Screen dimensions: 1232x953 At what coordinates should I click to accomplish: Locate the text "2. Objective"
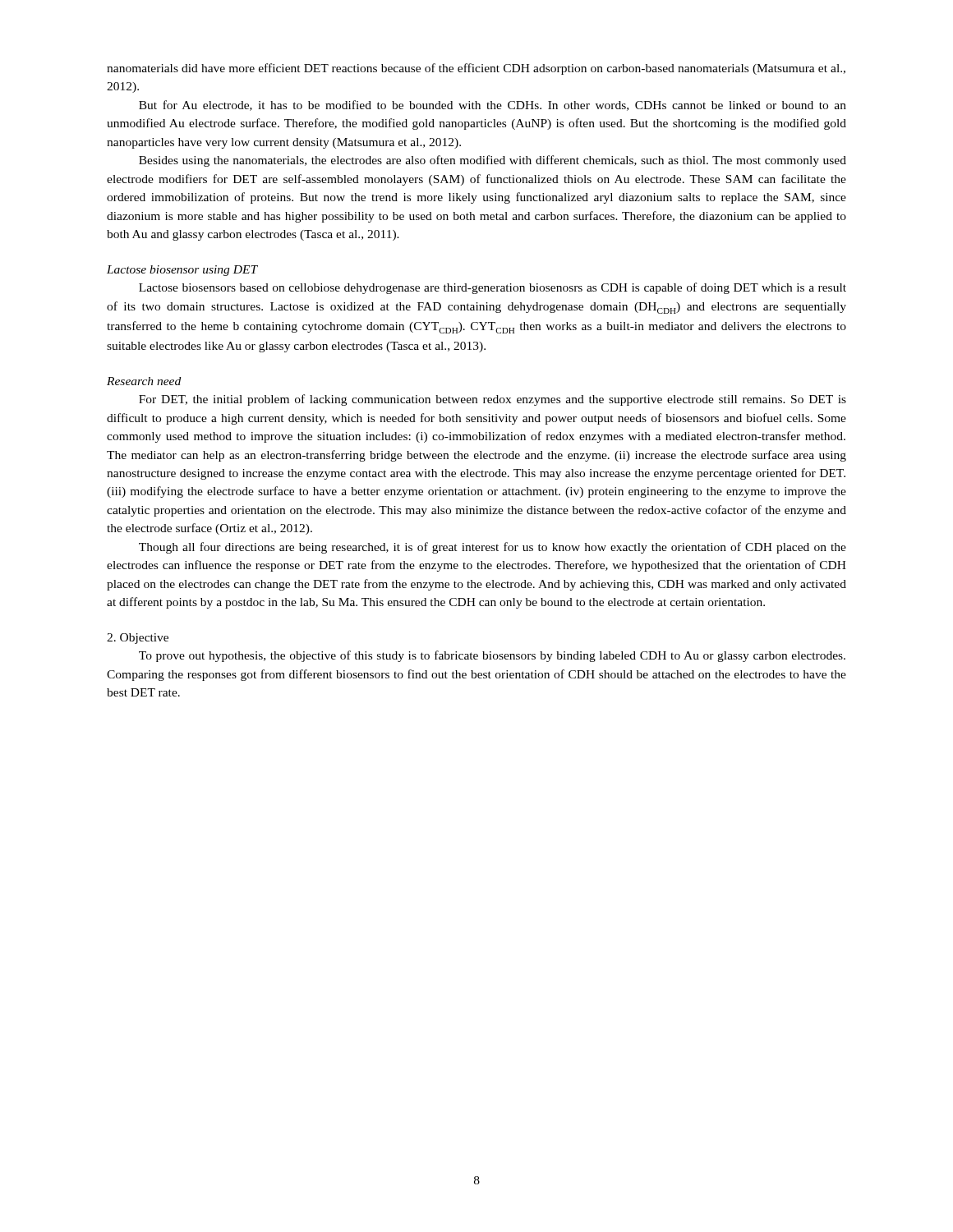point(138,639)
